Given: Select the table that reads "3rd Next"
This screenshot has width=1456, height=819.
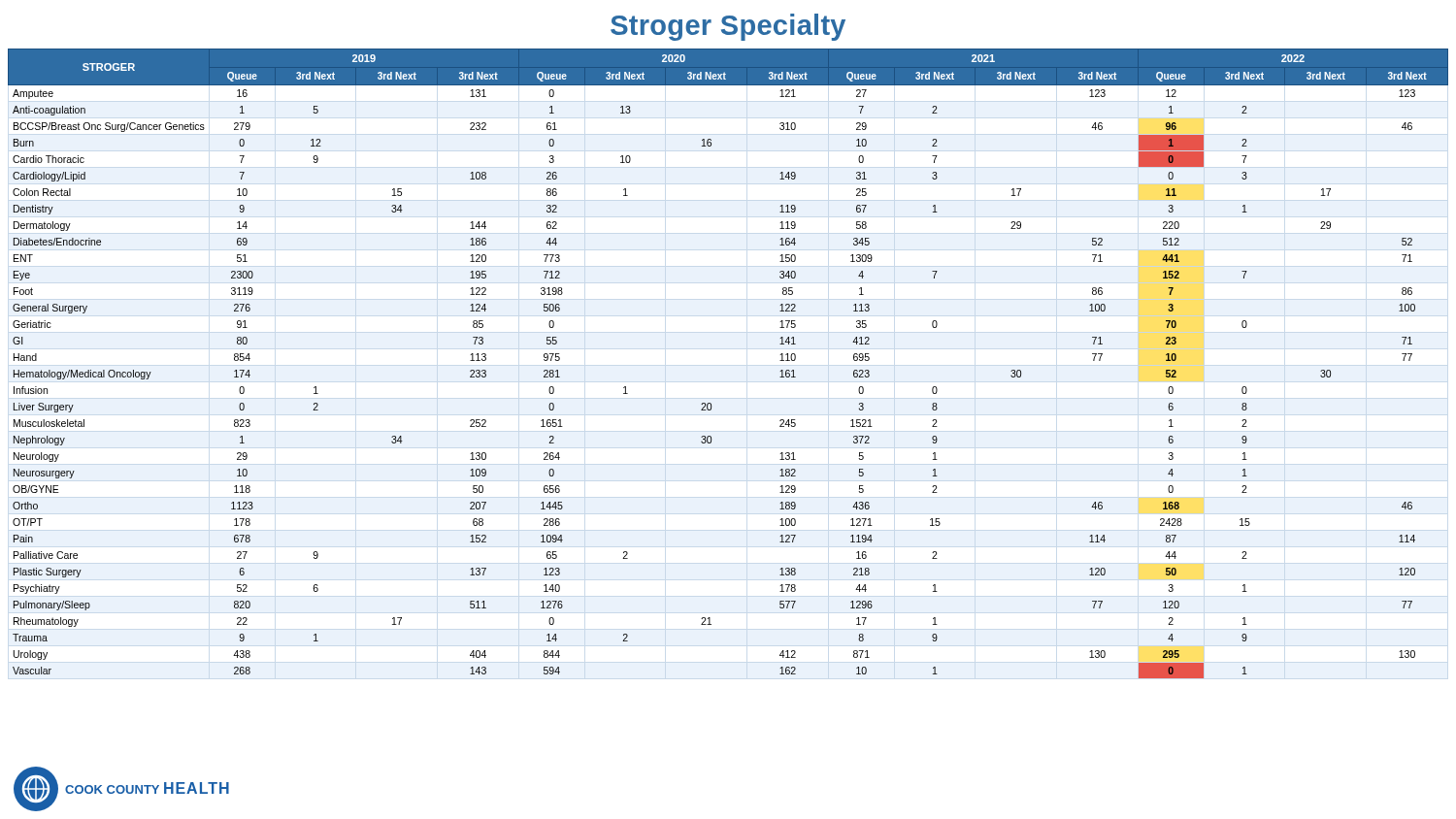Looking at the screenshot, I should tap(728, 364).
